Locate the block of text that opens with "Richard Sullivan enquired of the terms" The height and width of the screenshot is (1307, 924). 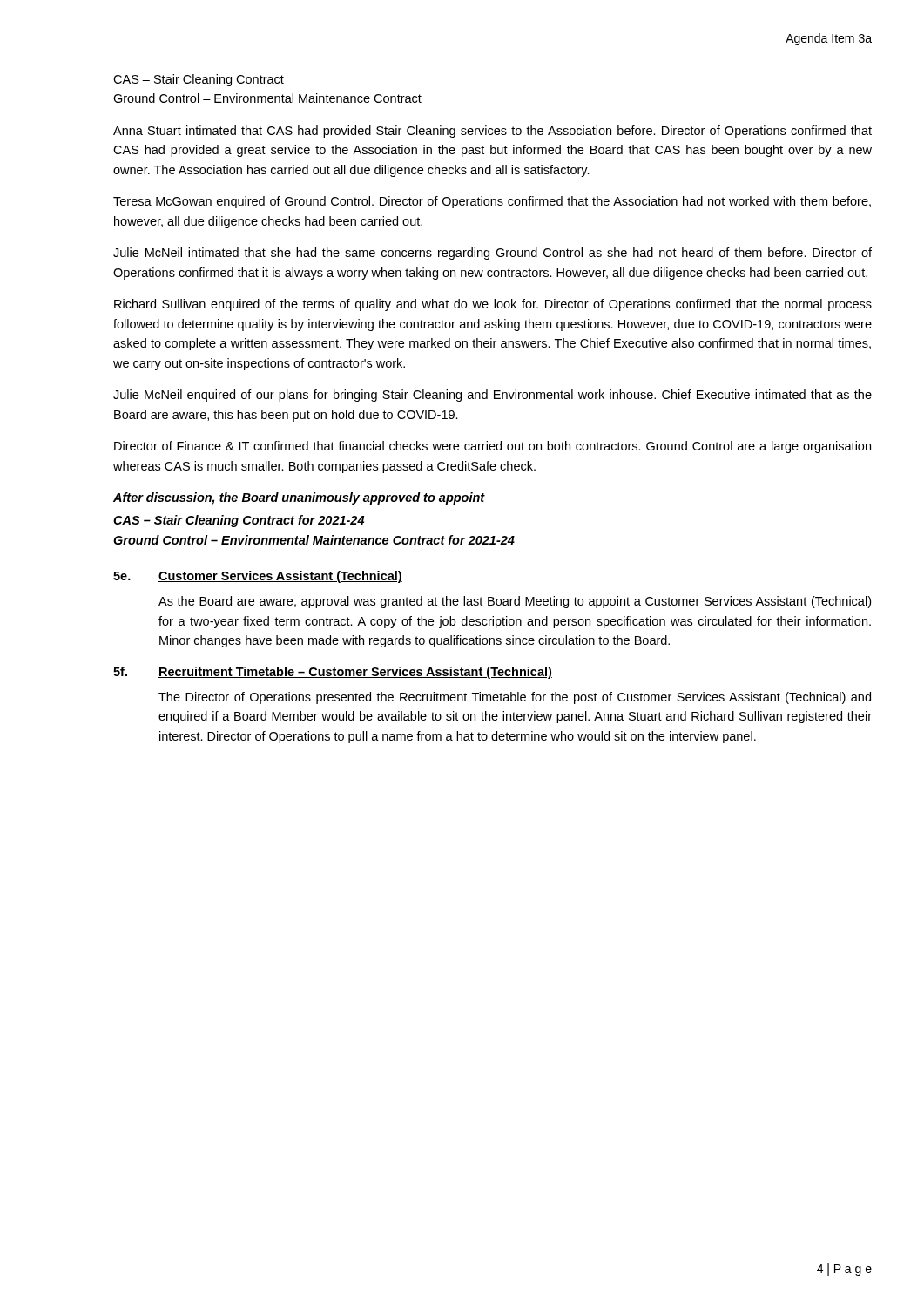(x=492, y=334)
